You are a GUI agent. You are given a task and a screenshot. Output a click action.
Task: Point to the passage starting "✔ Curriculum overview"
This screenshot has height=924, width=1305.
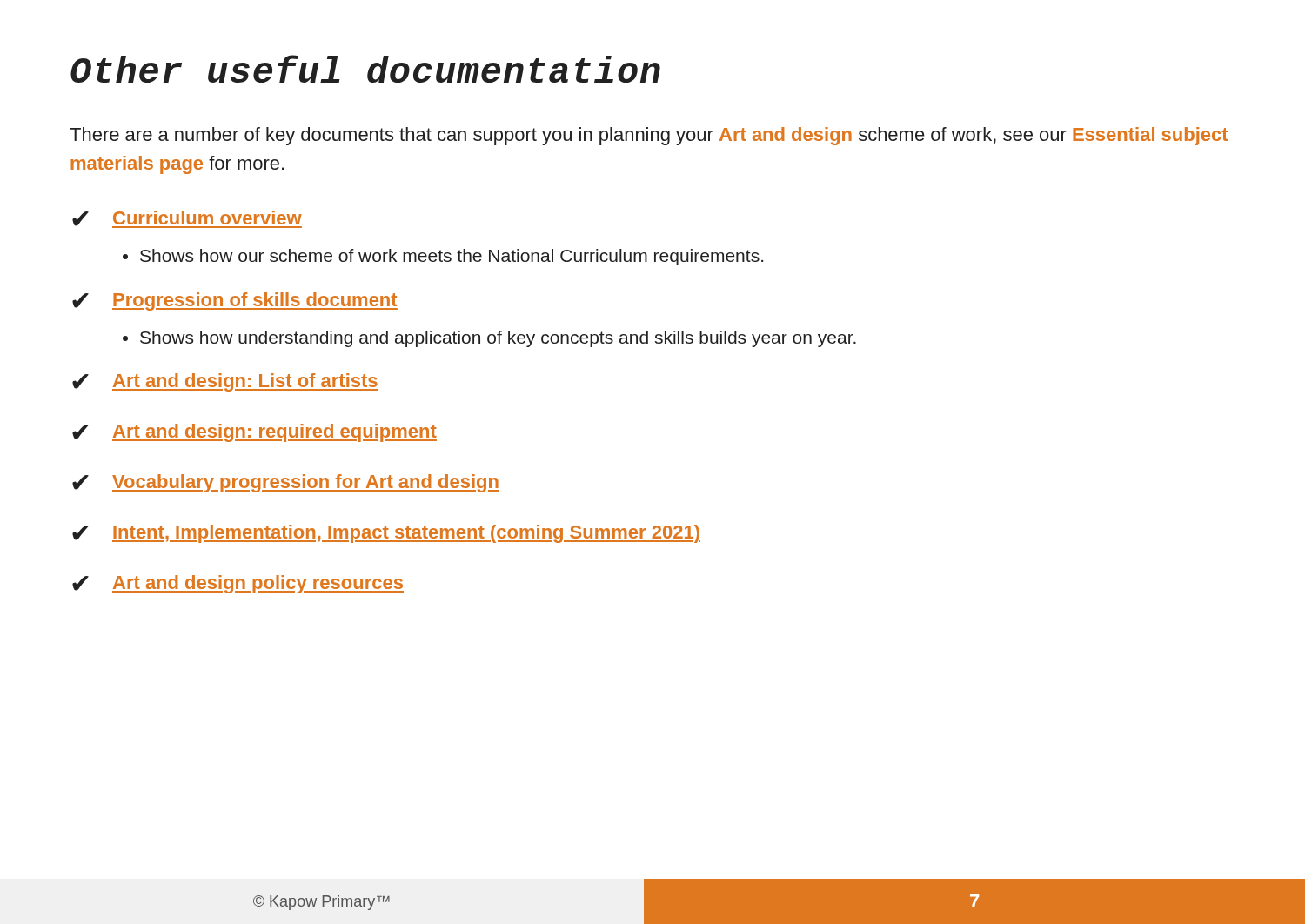coord(187,219)
